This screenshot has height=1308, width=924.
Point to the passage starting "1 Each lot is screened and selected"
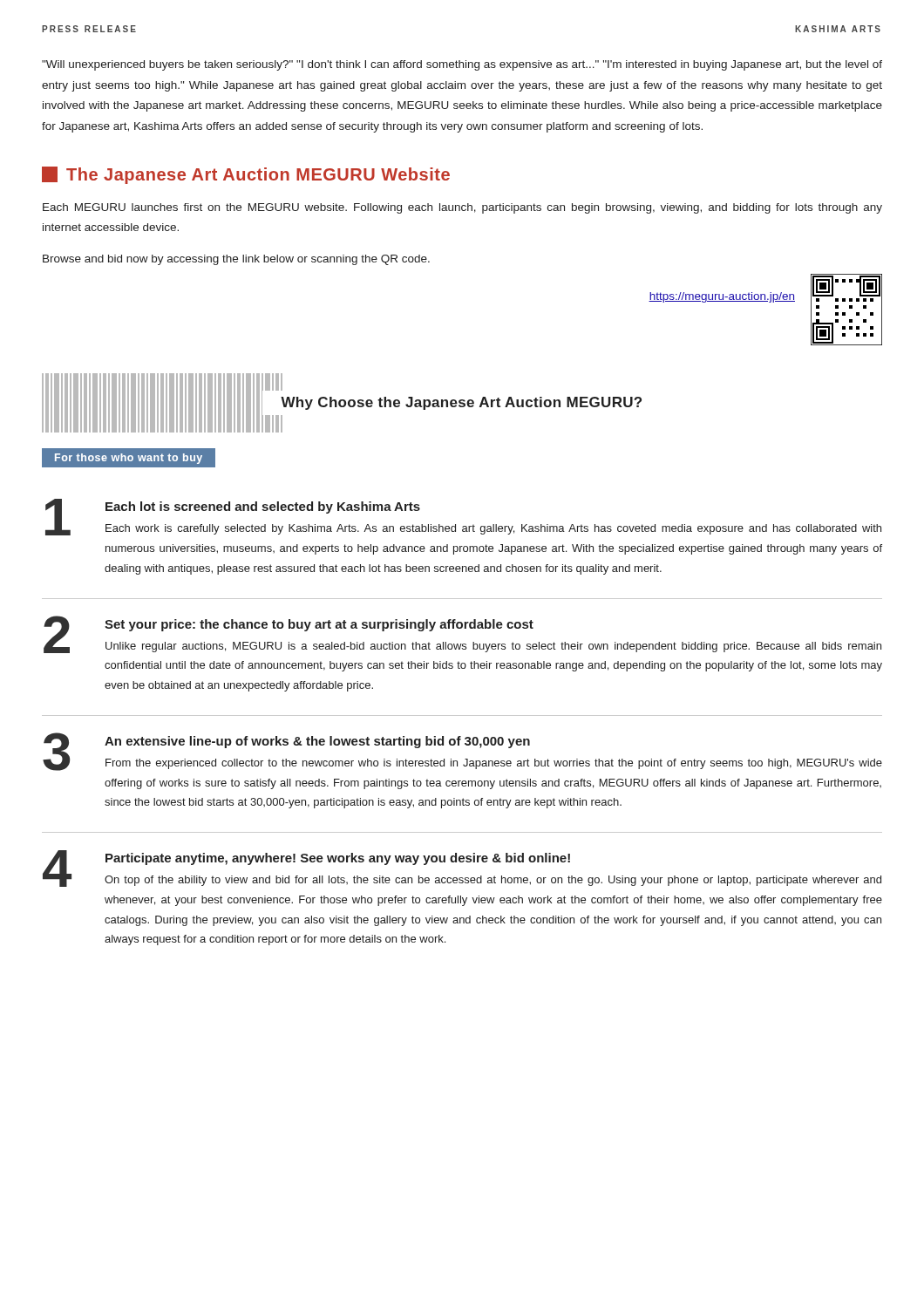(x=462, y=538)
